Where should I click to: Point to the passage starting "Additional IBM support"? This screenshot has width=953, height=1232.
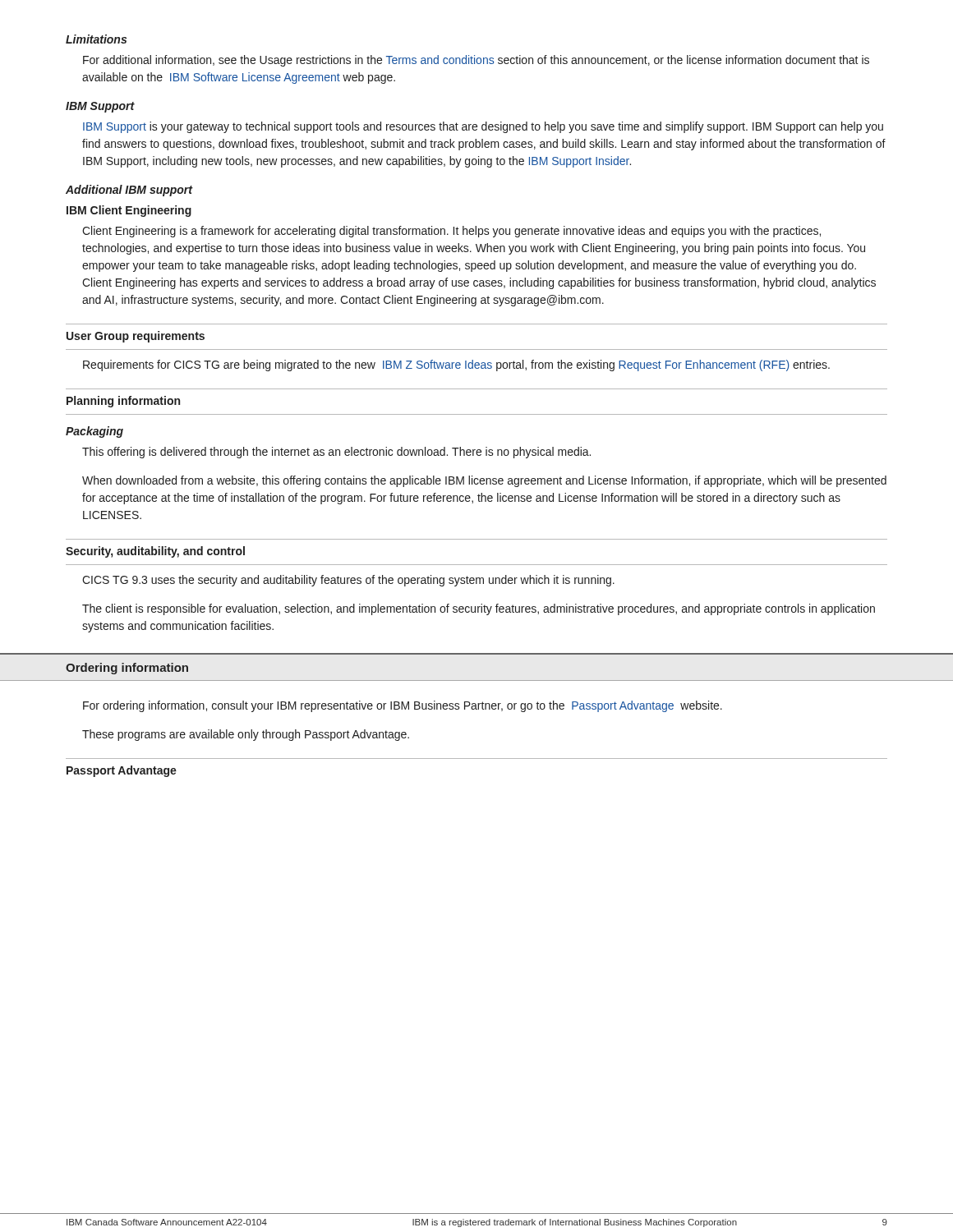tap(129, 191)
